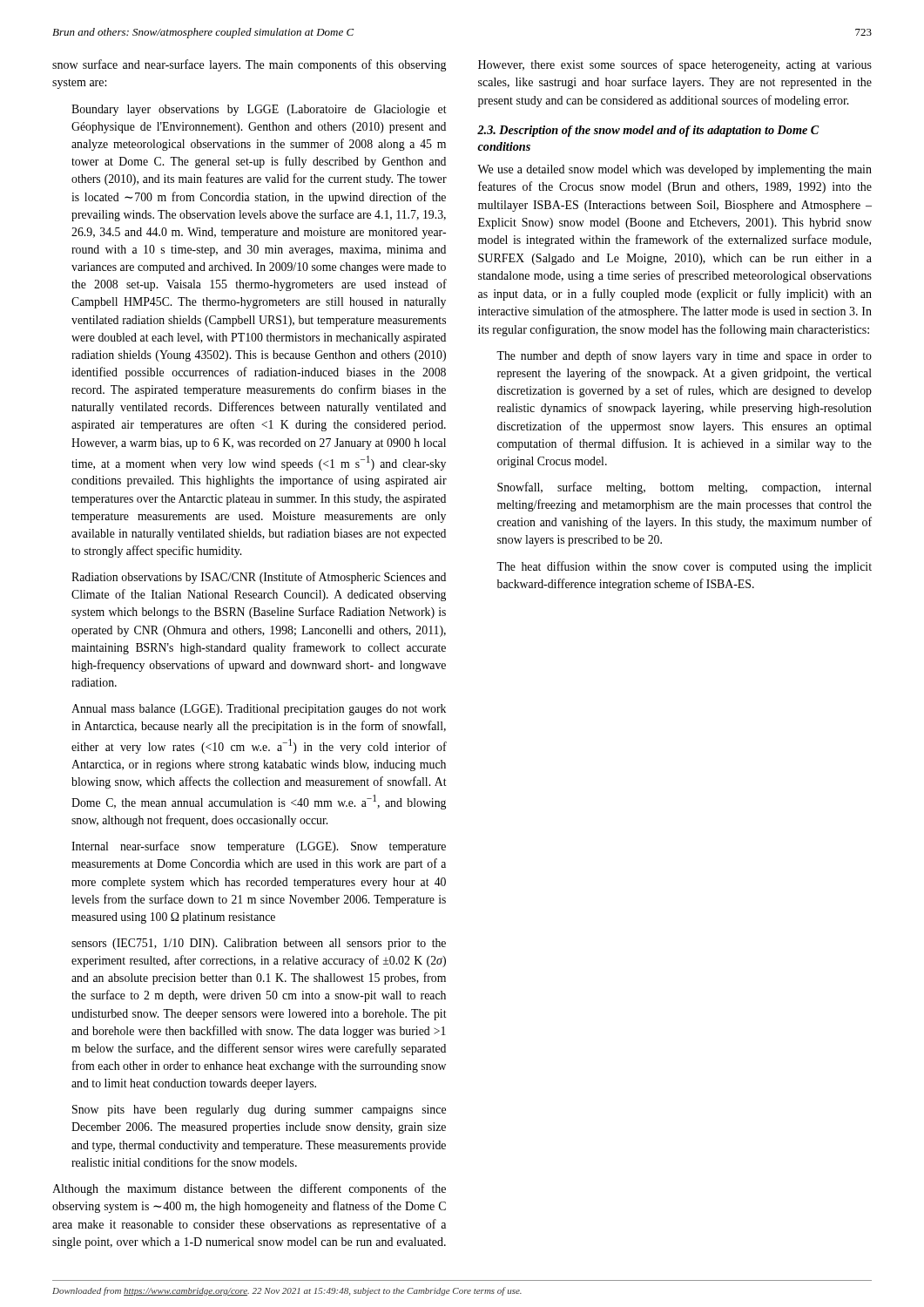
Task: Select the element starting "2.3. Description of the snow model"
Action: point(648,138)
